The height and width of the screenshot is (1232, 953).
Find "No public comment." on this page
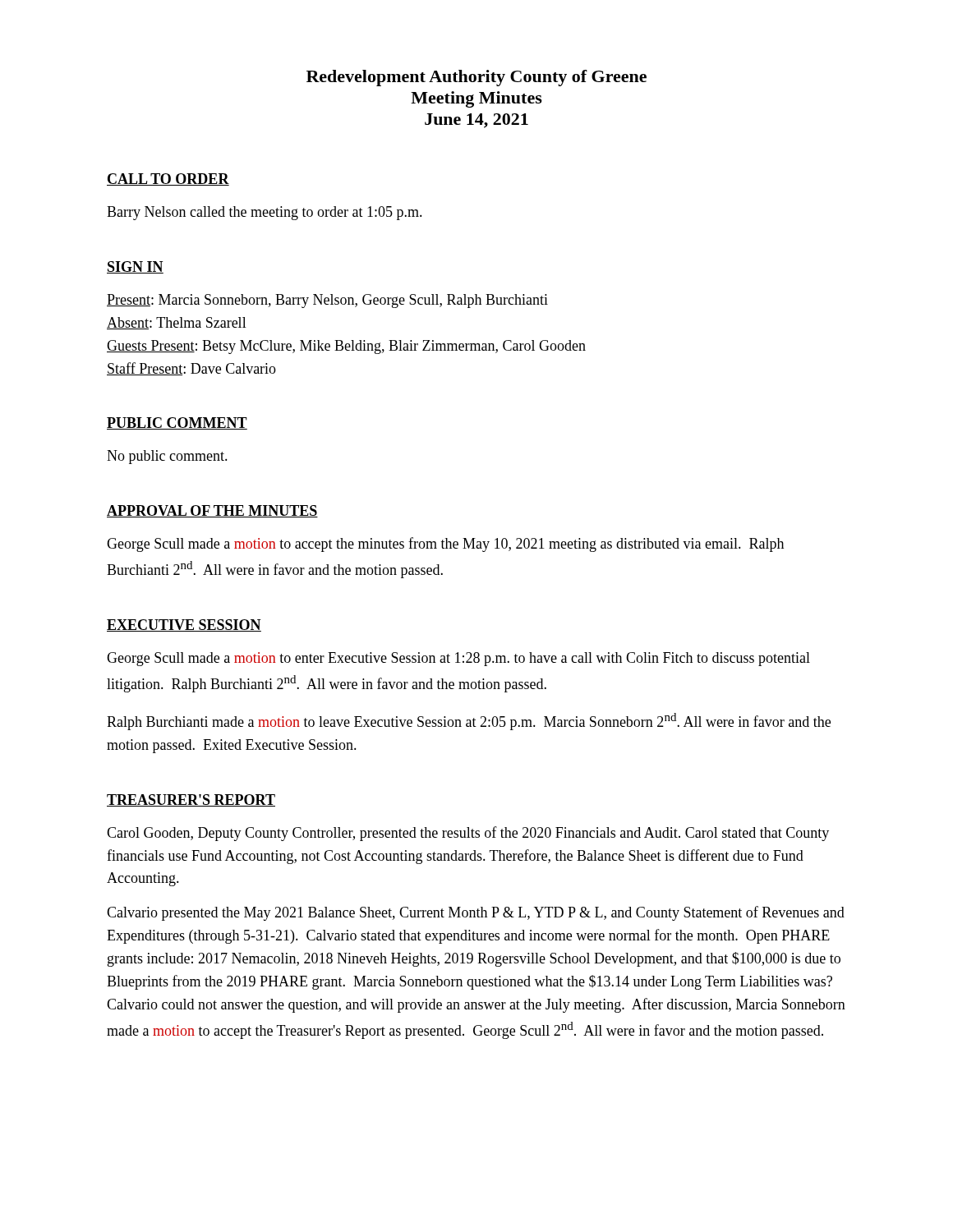tap(167, 456)
